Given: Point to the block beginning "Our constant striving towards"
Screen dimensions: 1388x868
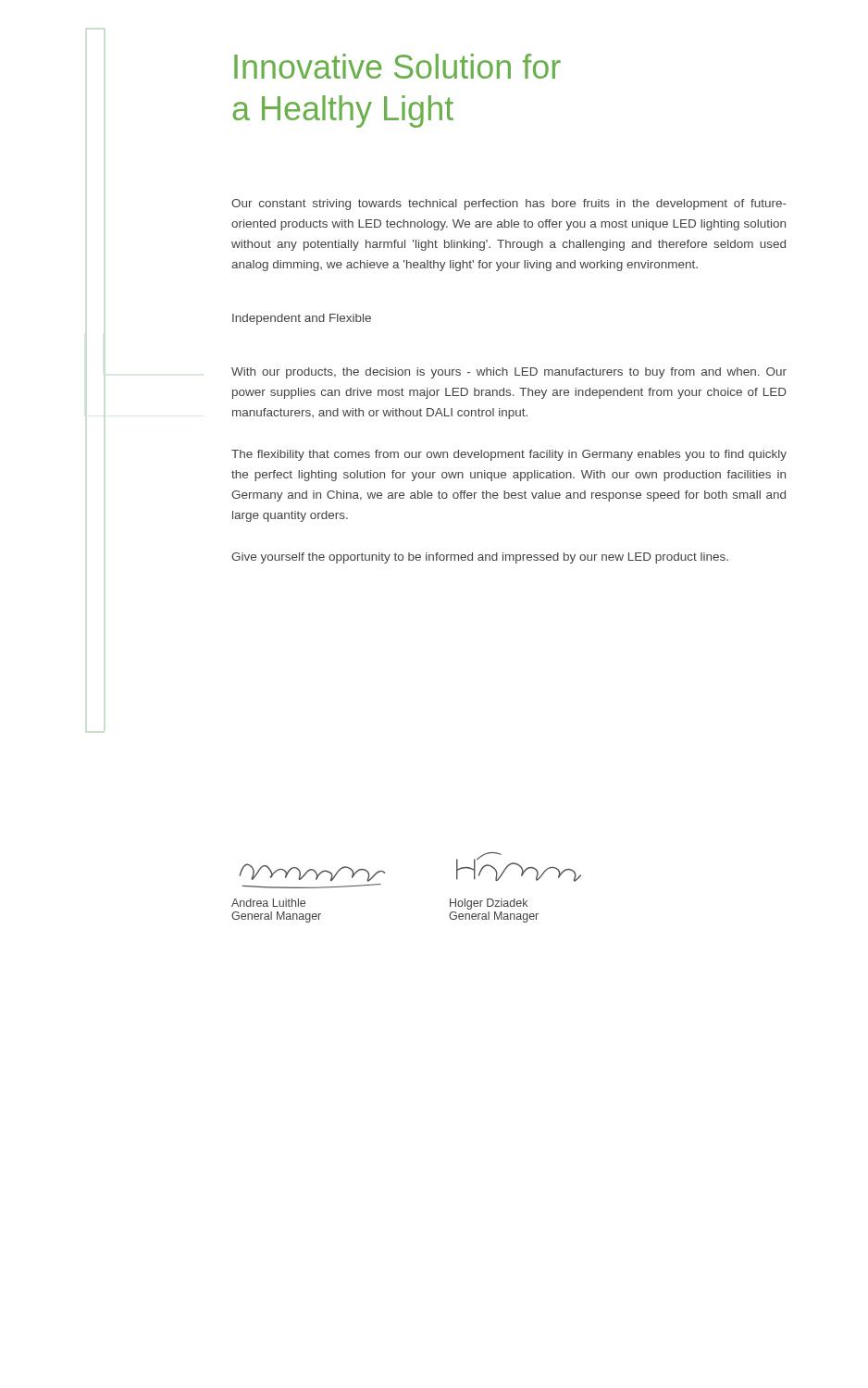Looking at the screenshot, I should click(509, 234).
